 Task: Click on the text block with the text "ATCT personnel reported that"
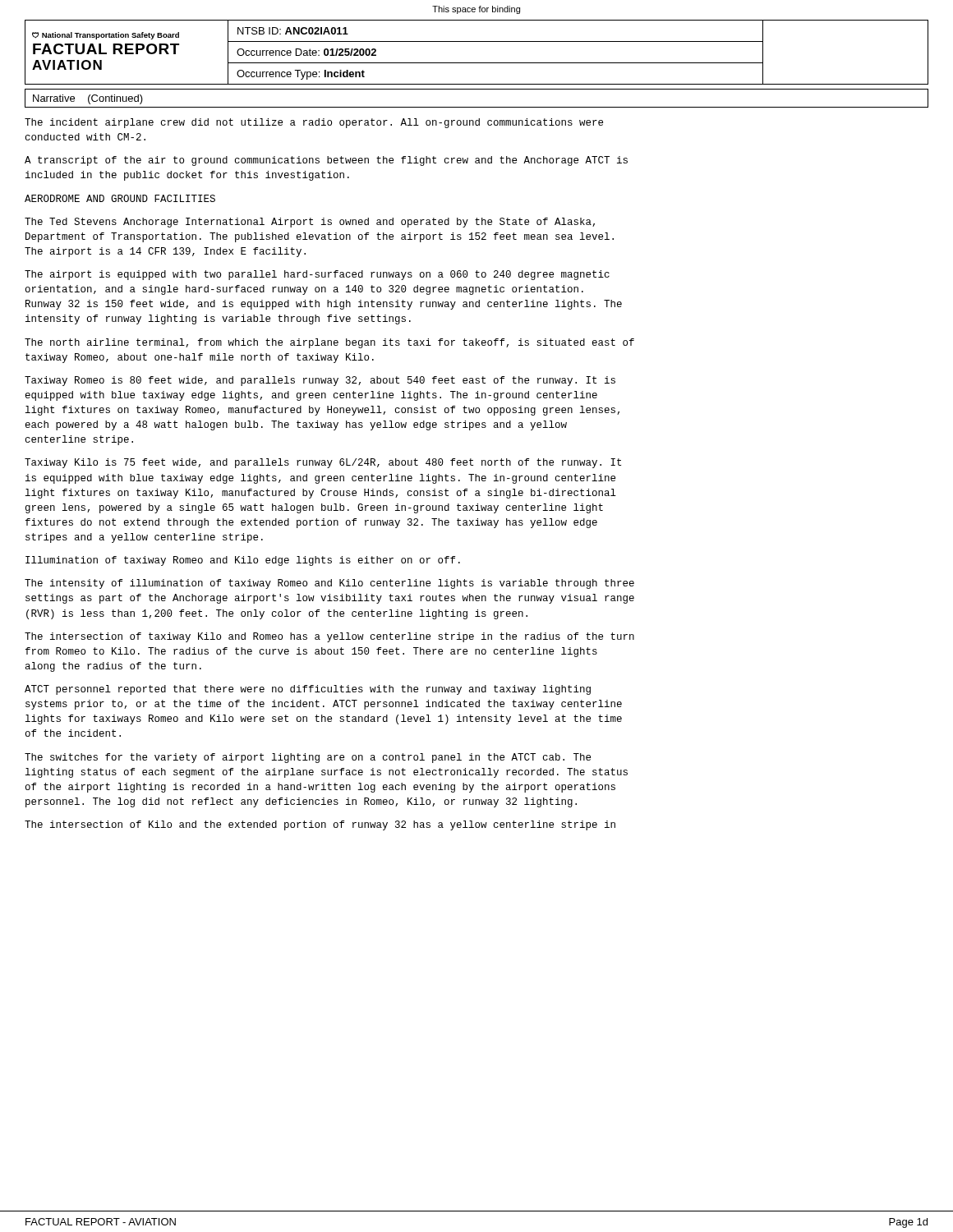[x=324, y=712]
